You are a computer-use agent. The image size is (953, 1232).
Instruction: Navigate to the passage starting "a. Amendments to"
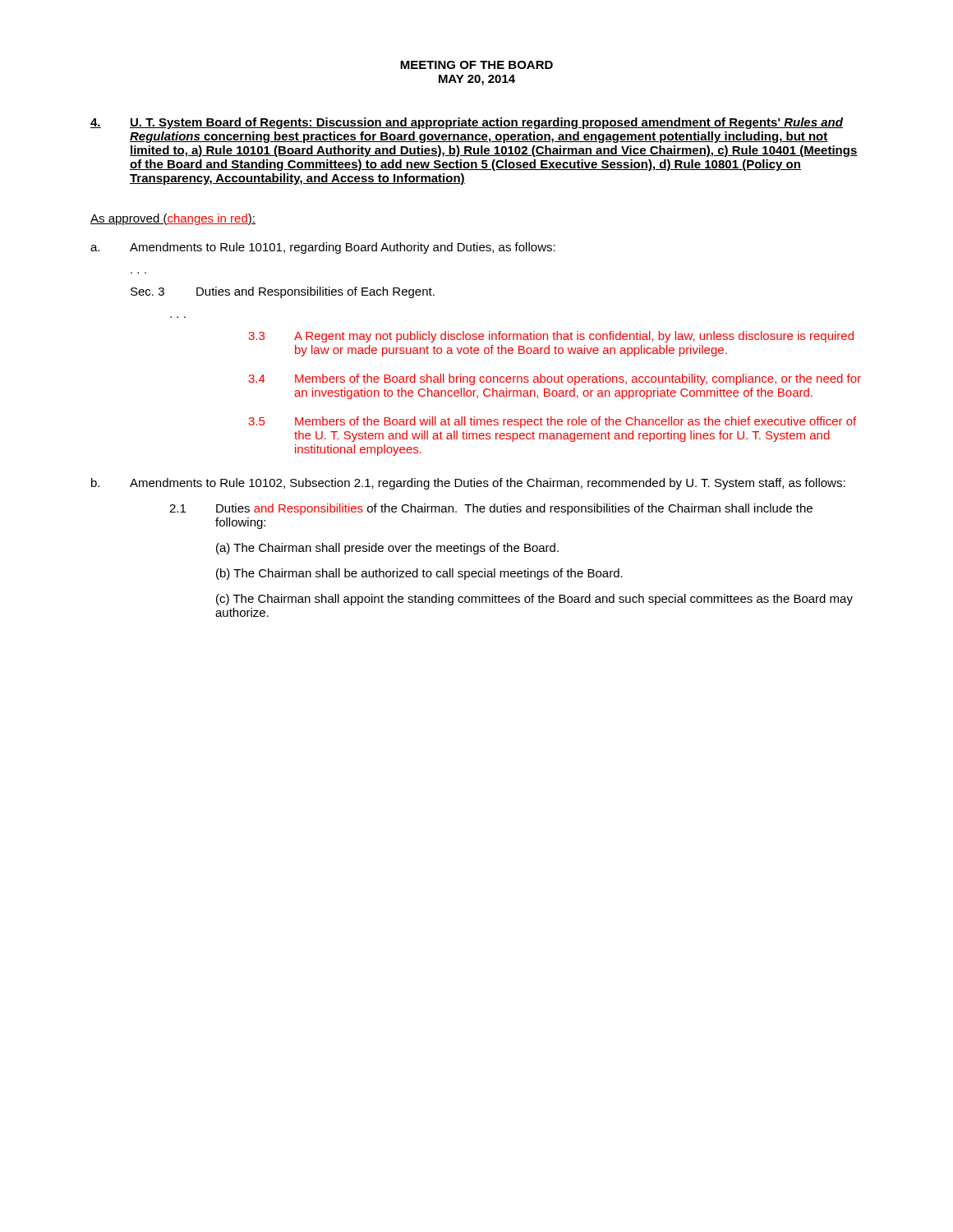[x=323, y=247]
